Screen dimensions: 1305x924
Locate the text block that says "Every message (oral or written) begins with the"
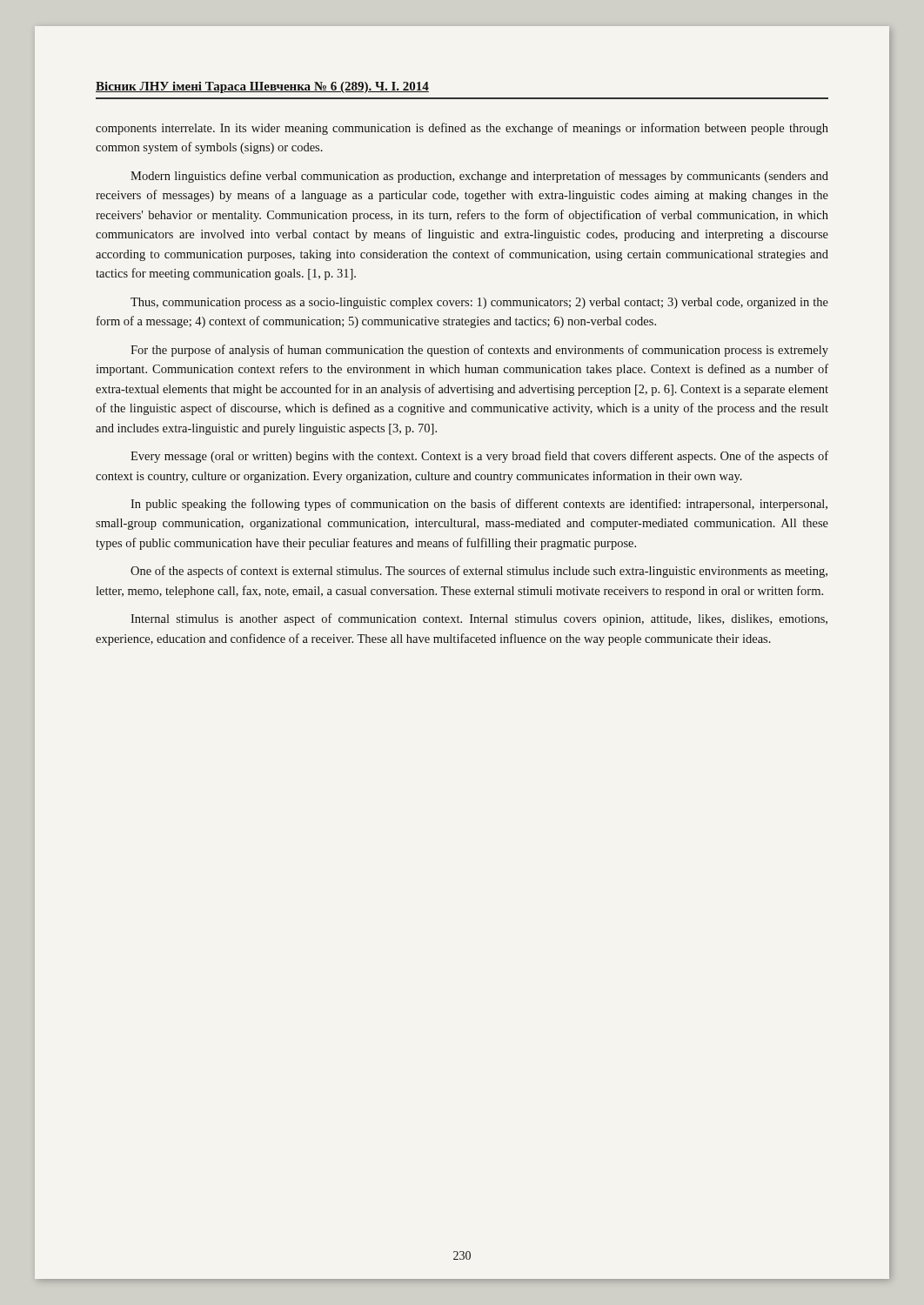462,466
